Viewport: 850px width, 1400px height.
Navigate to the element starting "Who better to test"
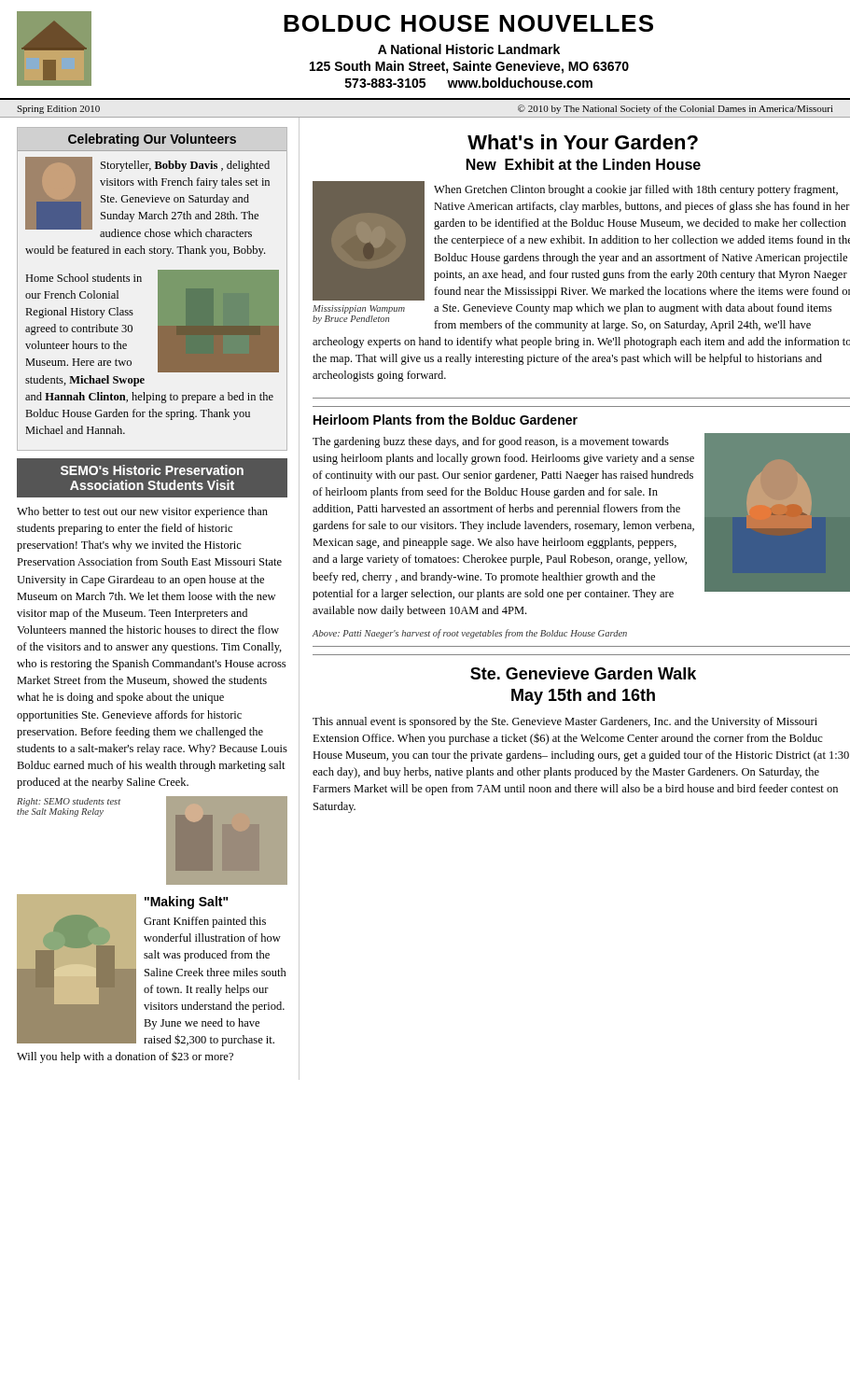tap(152, 647)
